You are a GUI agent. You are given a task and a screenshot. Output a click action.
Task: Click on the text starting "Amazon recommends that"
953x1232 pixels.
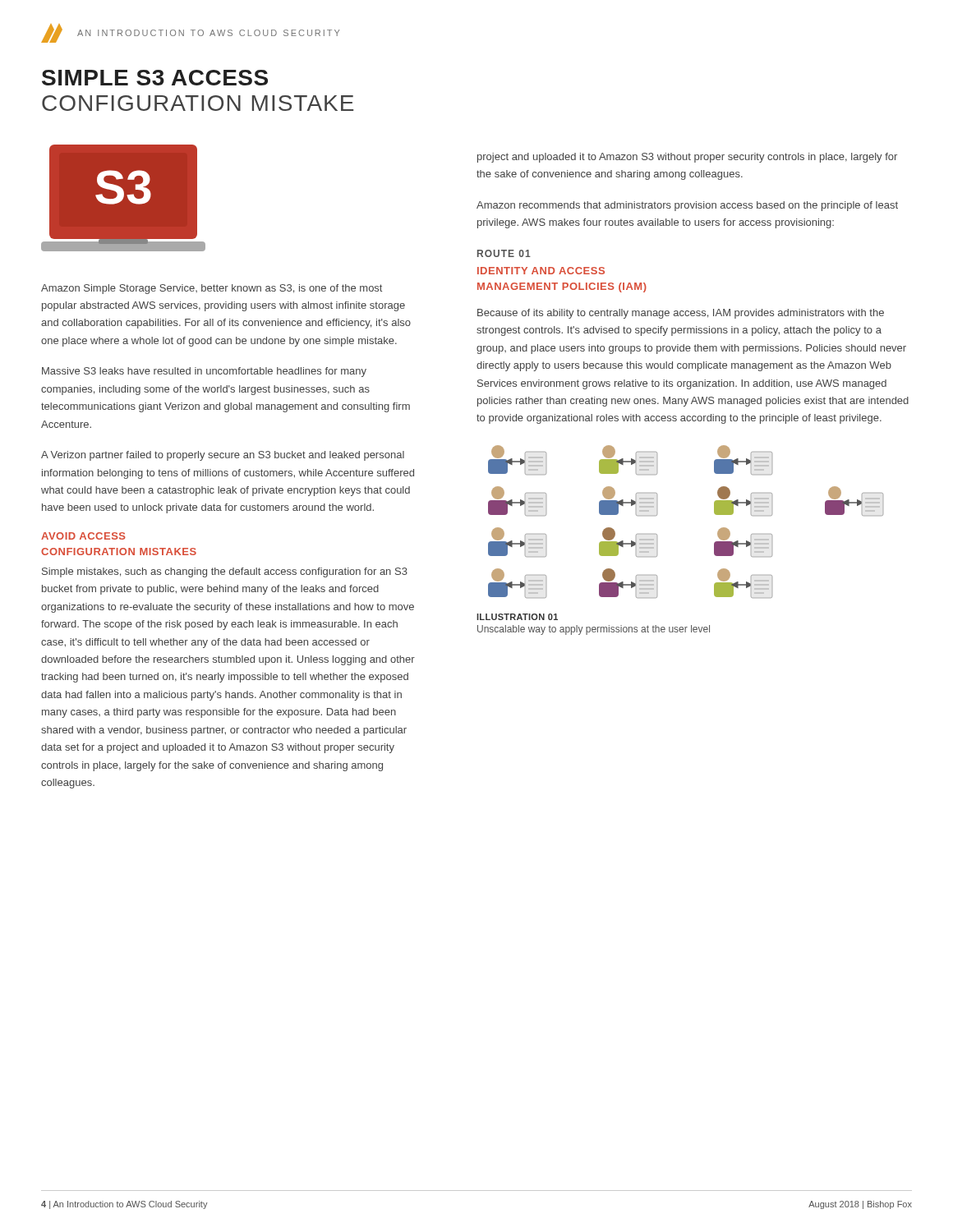687,214
